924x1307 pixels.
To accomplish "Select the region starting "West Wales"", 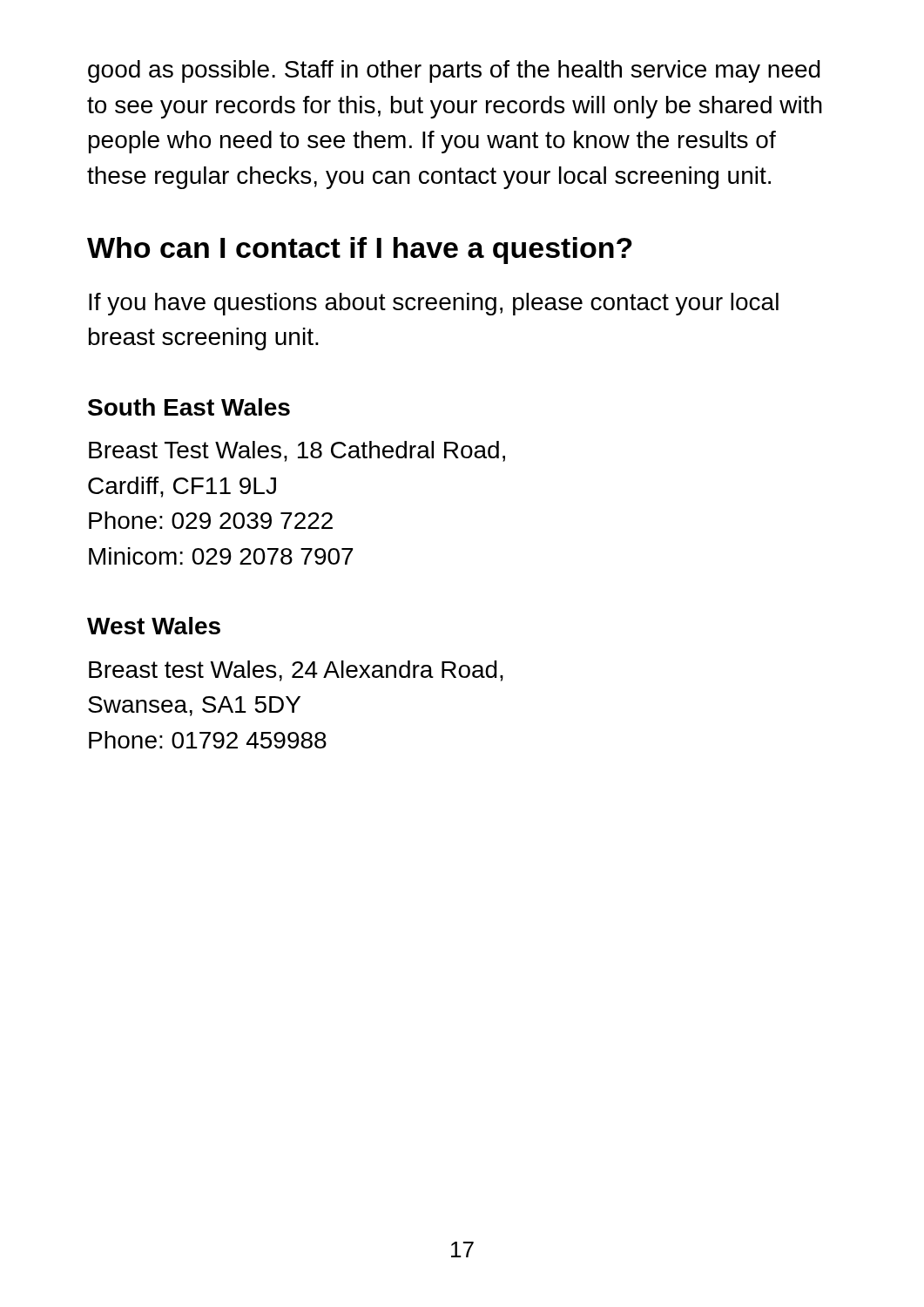I will [154, 626].
